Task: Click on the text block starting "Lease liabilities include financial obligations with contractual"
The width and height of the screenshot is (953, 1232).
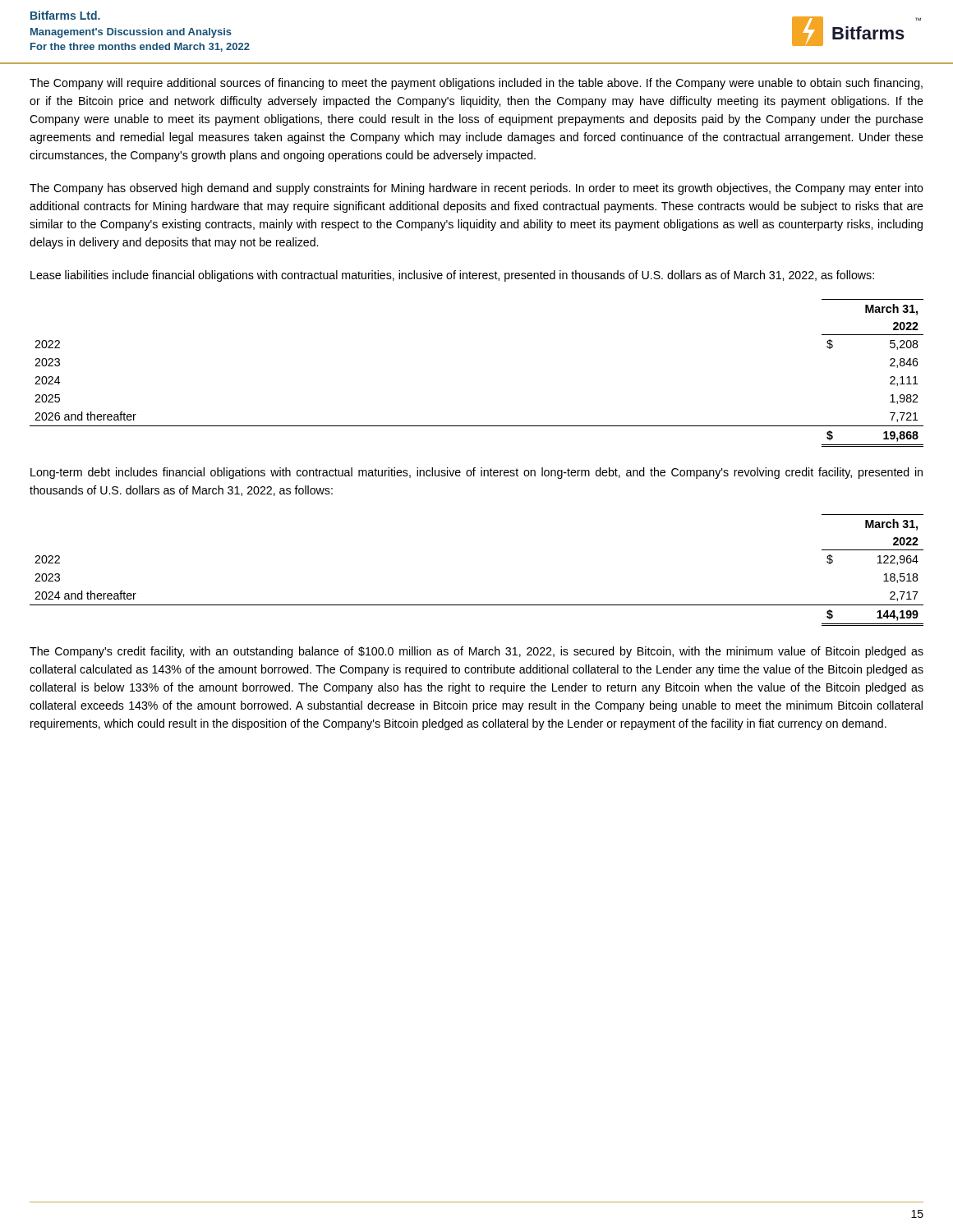Action: pyautogui.click(x=452, y=275)
